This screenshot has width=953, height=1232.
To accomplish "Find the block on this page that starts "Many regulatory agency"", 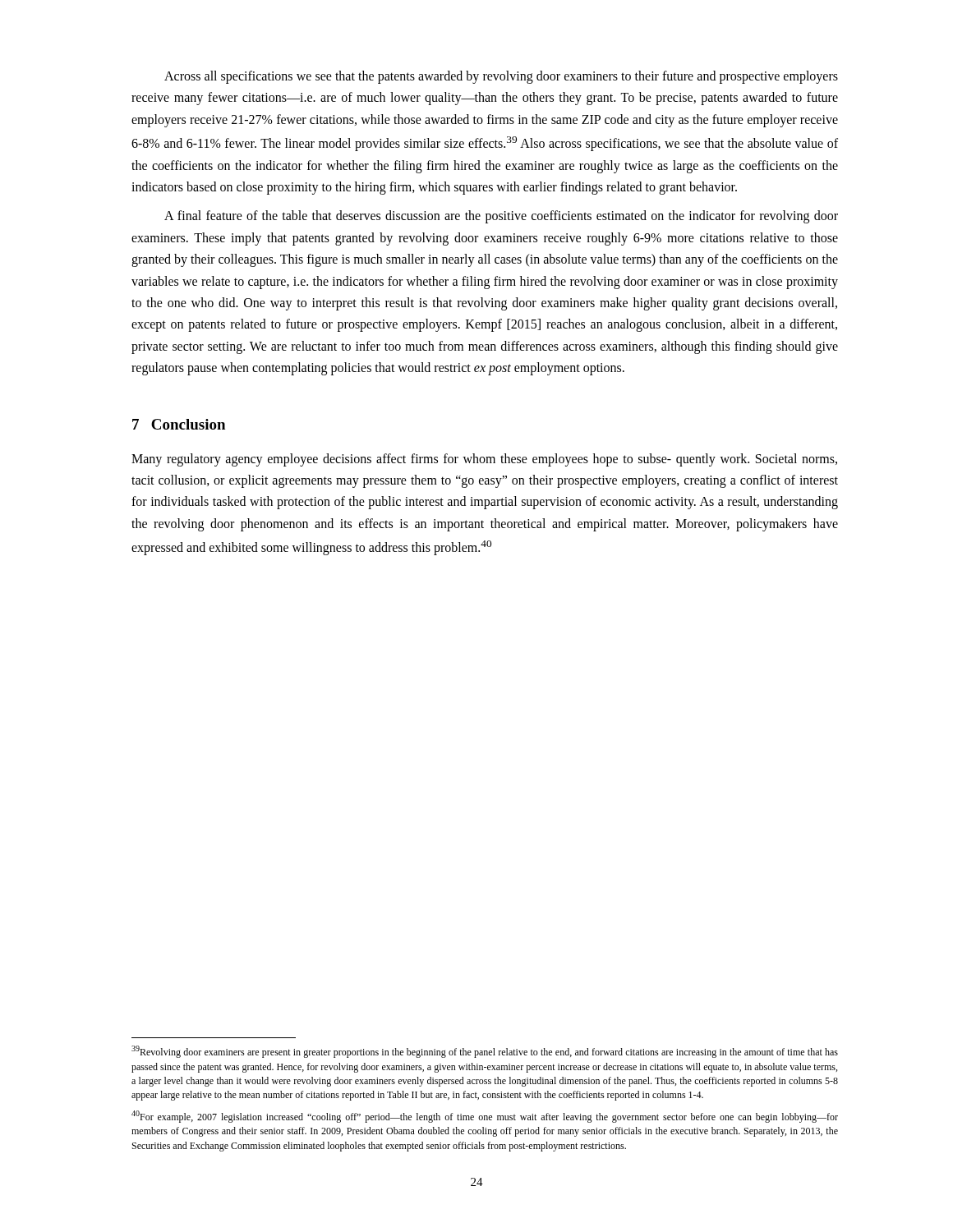I will point(485,504).
